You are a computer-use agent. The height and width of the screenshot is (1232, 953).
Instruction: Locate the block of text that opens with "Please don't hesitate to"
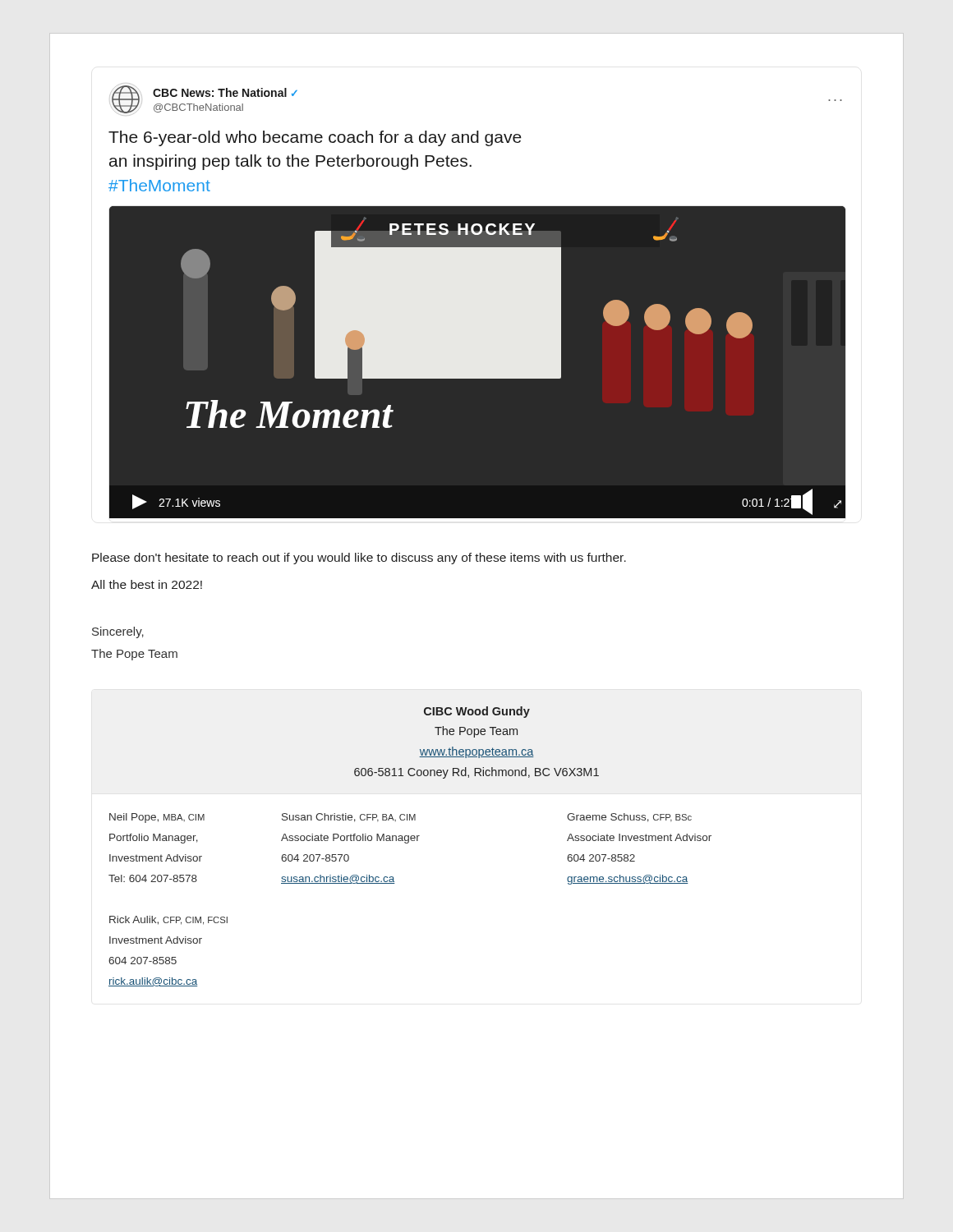pos(359,557)
